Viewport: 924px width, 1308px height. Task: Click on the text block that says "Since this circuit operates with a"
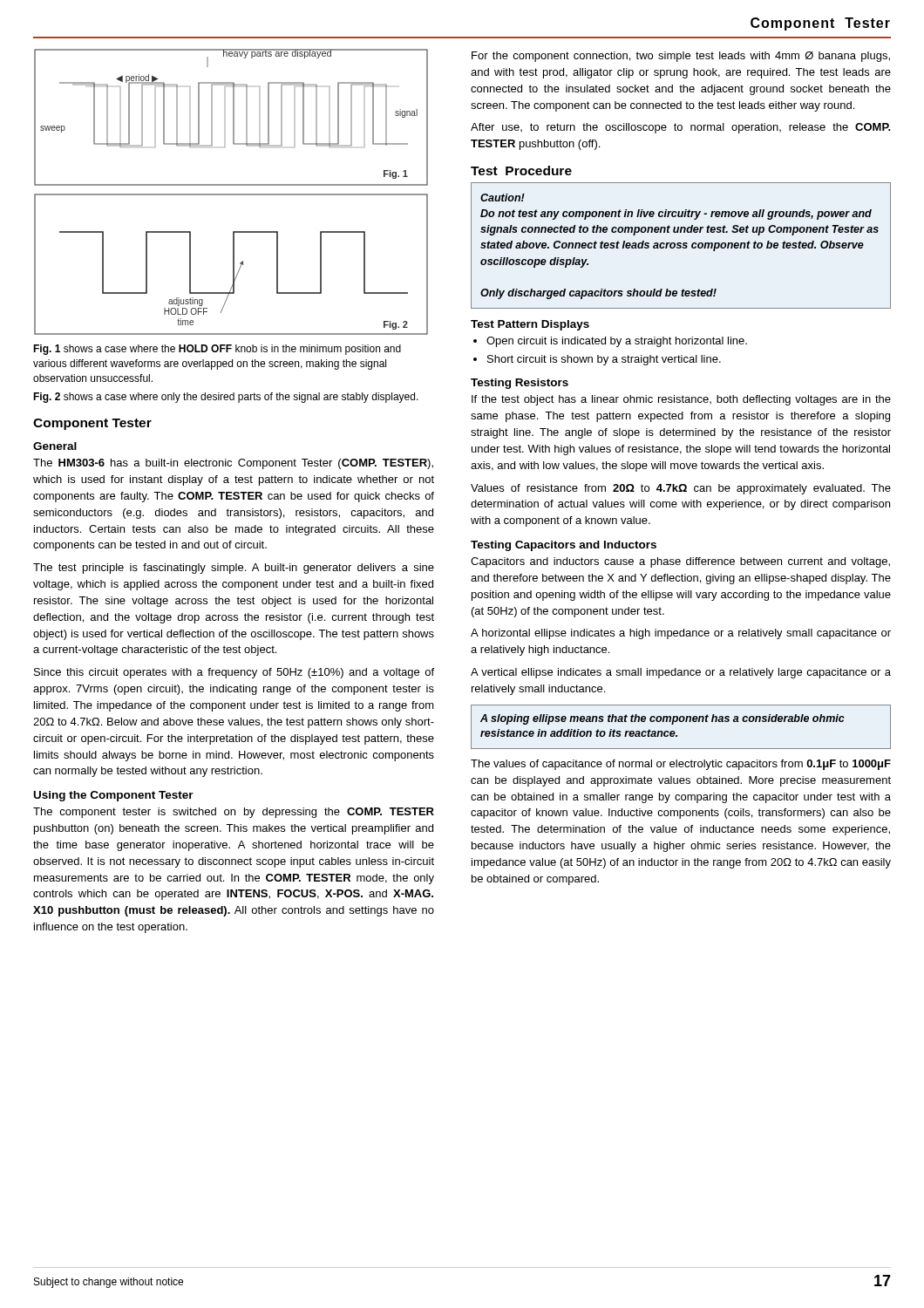click(234, 722)
